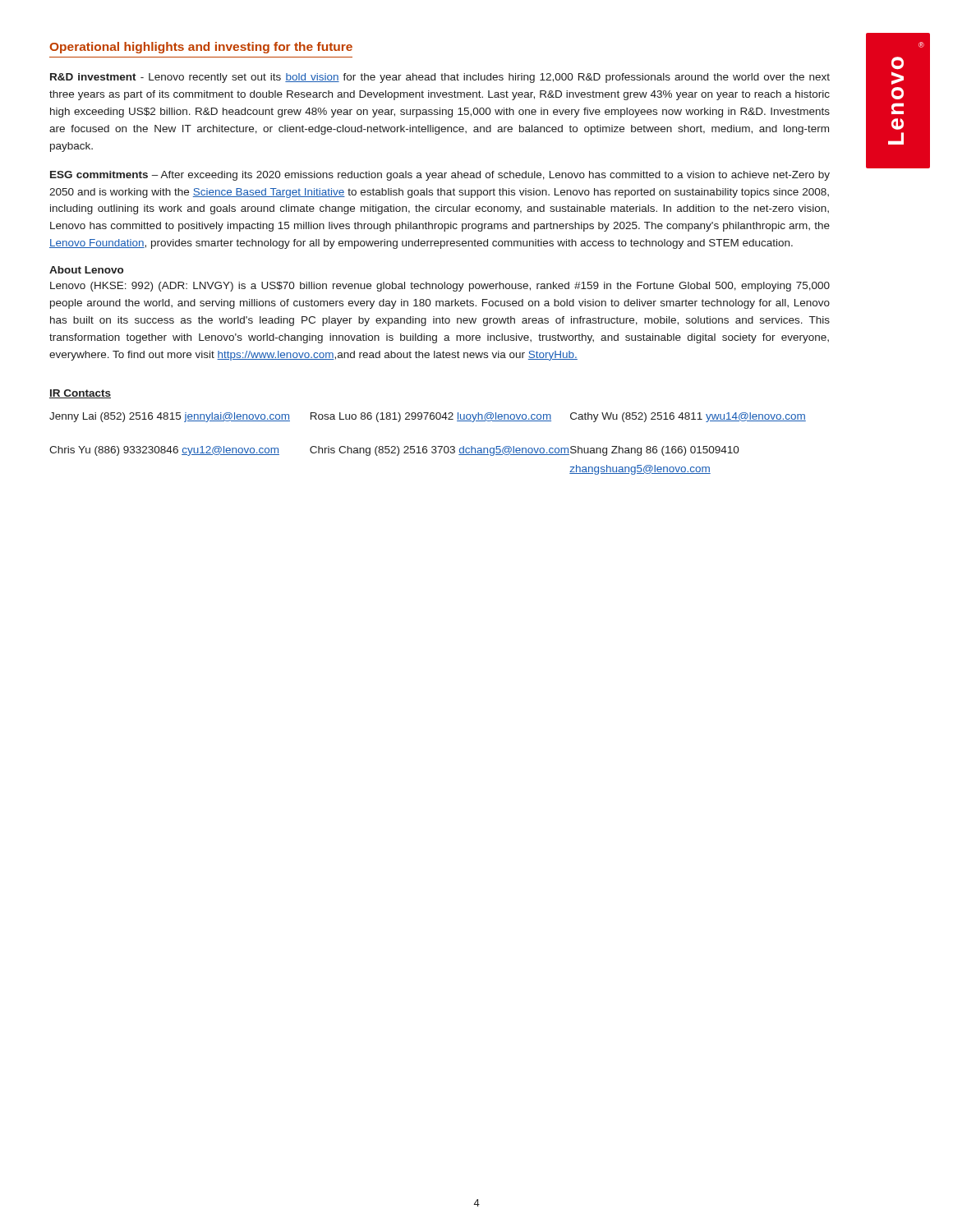Screen dimensions: 1232x953
Task: Click the passage that begins "Jenny Lai (852) 2516"
Action: point(170,416)
